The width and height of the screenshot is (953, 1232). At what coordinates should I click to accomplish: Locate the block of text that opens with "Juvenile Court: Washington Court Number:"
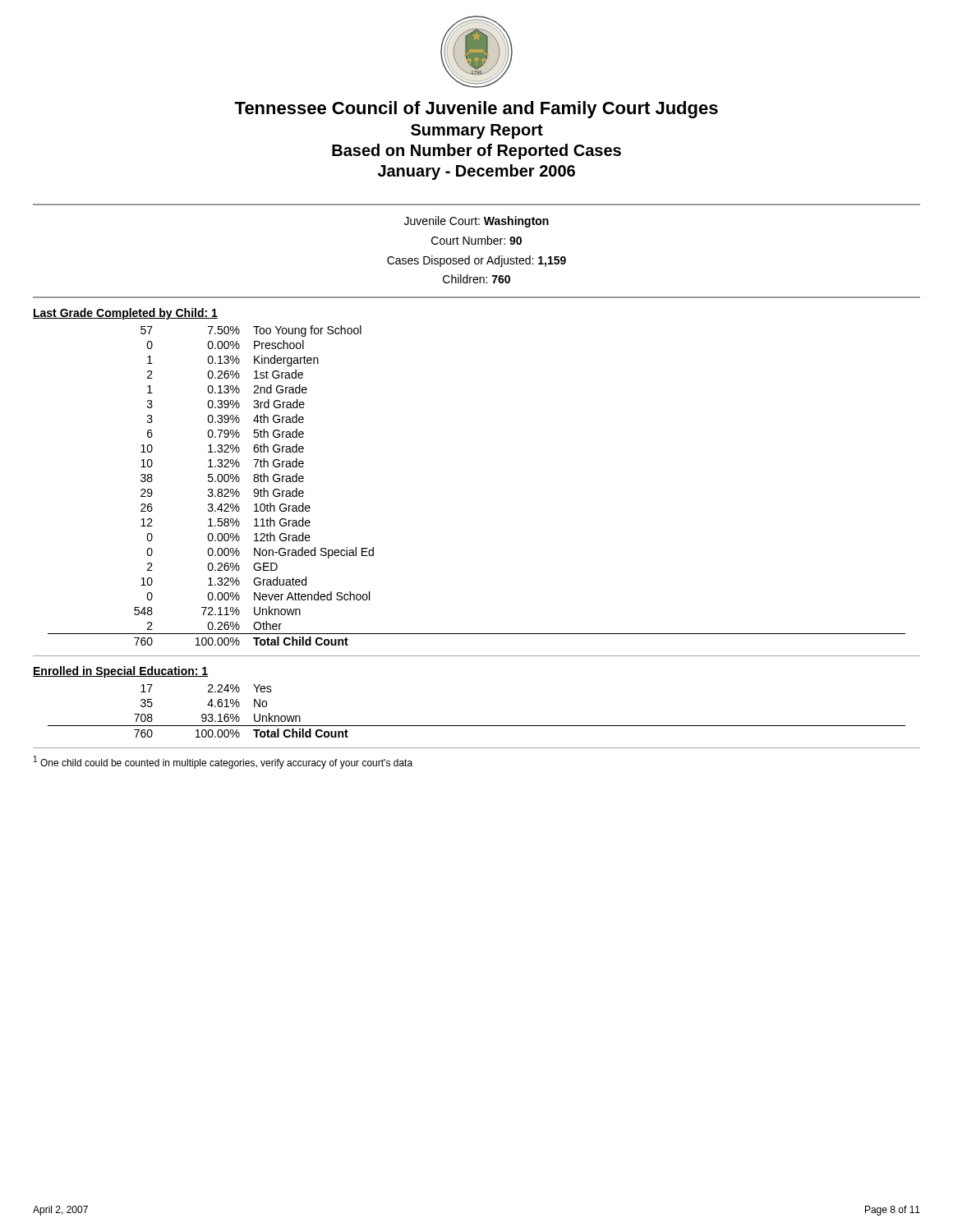pos(476,250)
